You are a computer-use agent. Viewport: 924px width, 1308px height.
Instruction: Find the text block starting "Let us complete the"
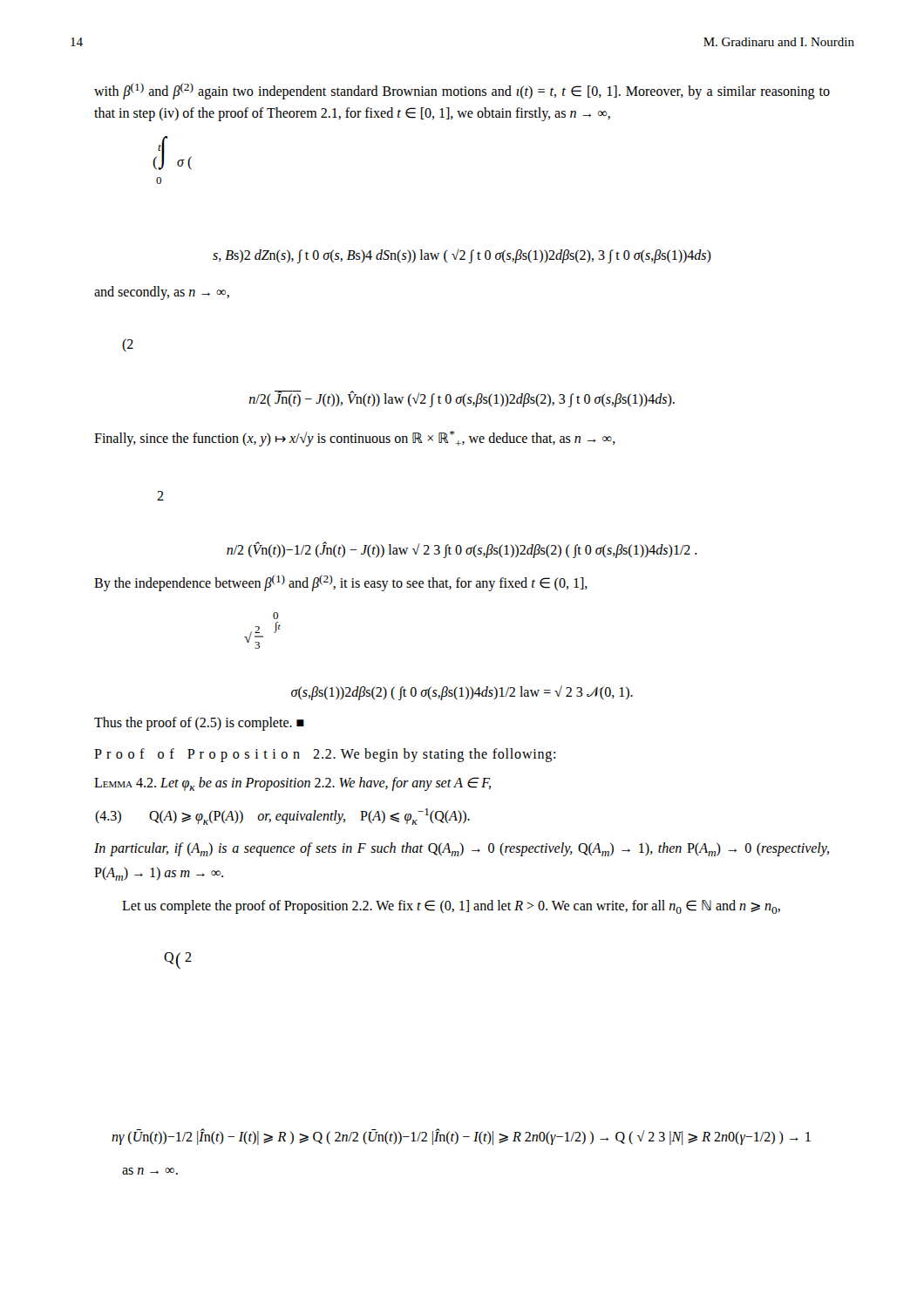tap(462, 908)
